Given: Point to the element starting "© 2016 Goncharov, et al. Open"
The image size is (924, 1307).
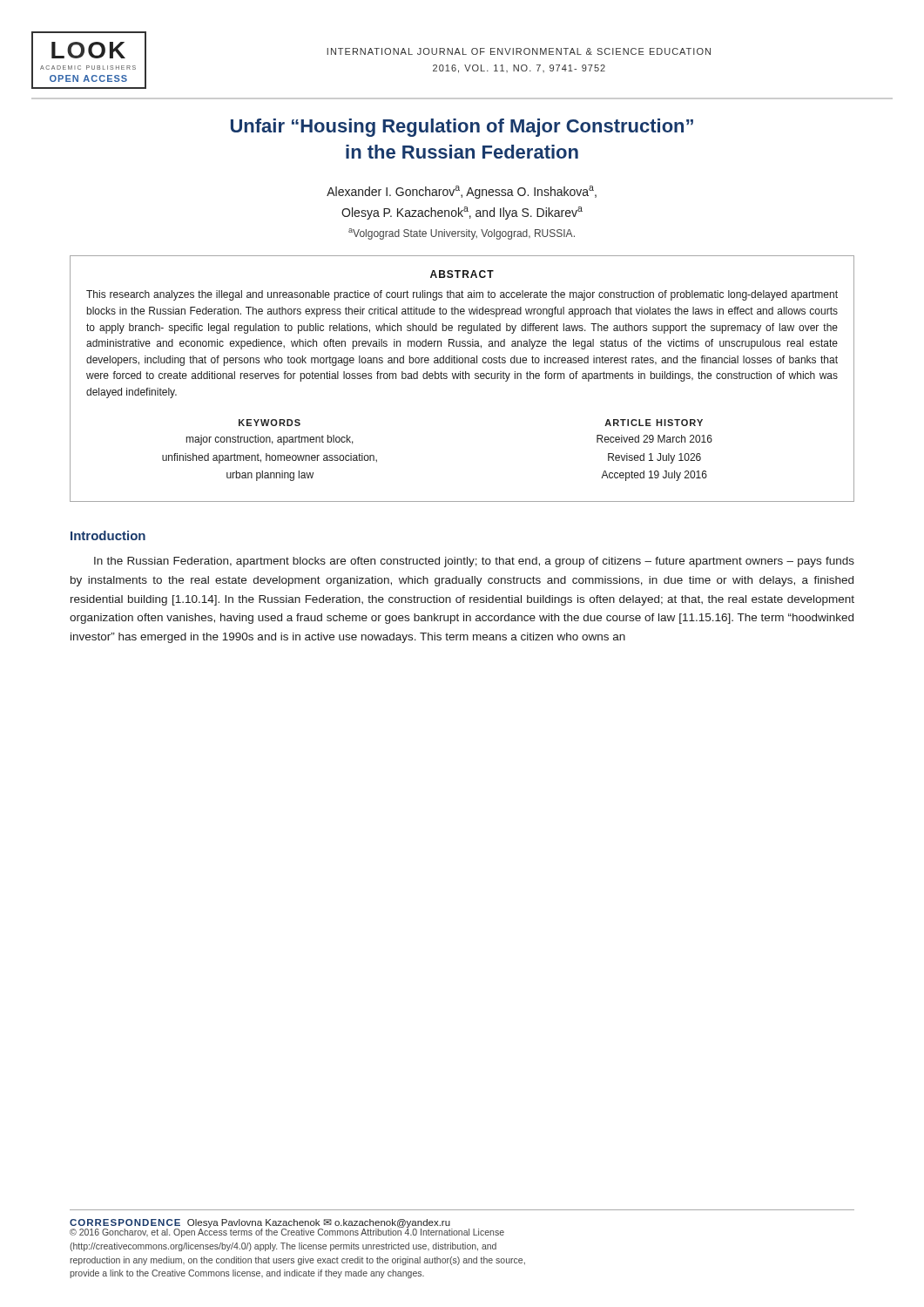Looking at the screenshot, I should click(298, 1253).
